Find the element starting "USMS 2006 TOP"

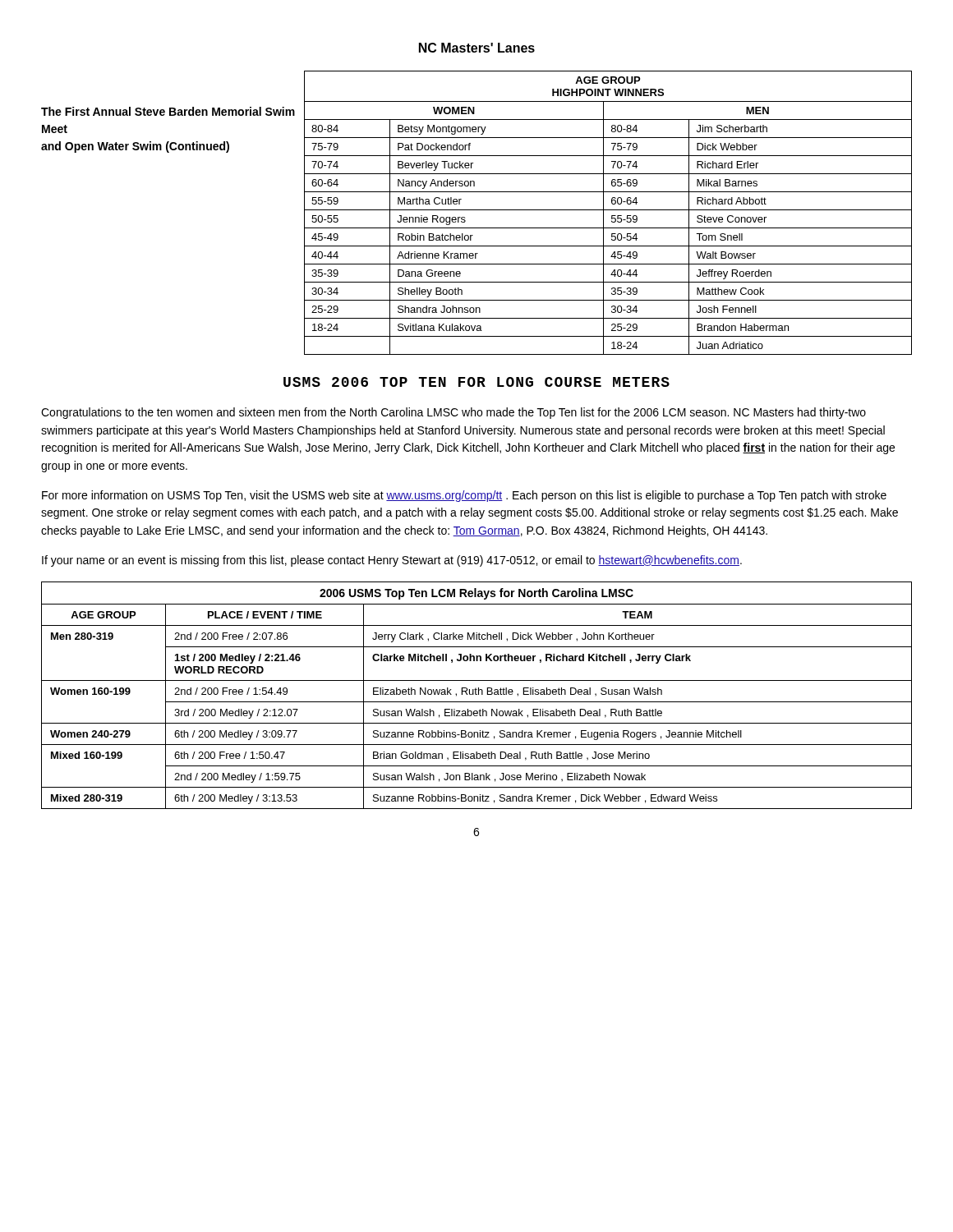476,383
